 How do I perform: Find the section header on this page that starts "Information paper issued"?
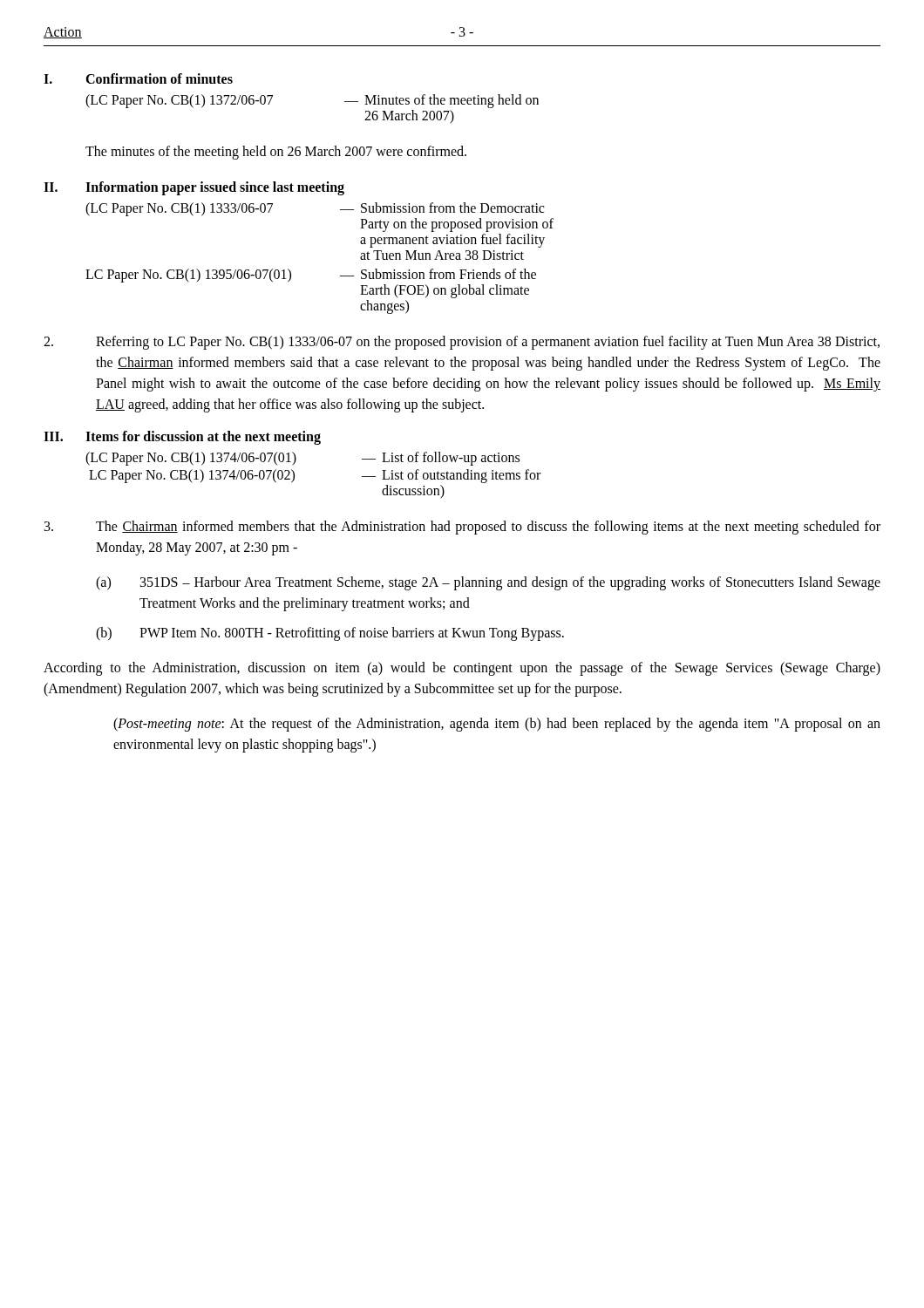[215, 187]
